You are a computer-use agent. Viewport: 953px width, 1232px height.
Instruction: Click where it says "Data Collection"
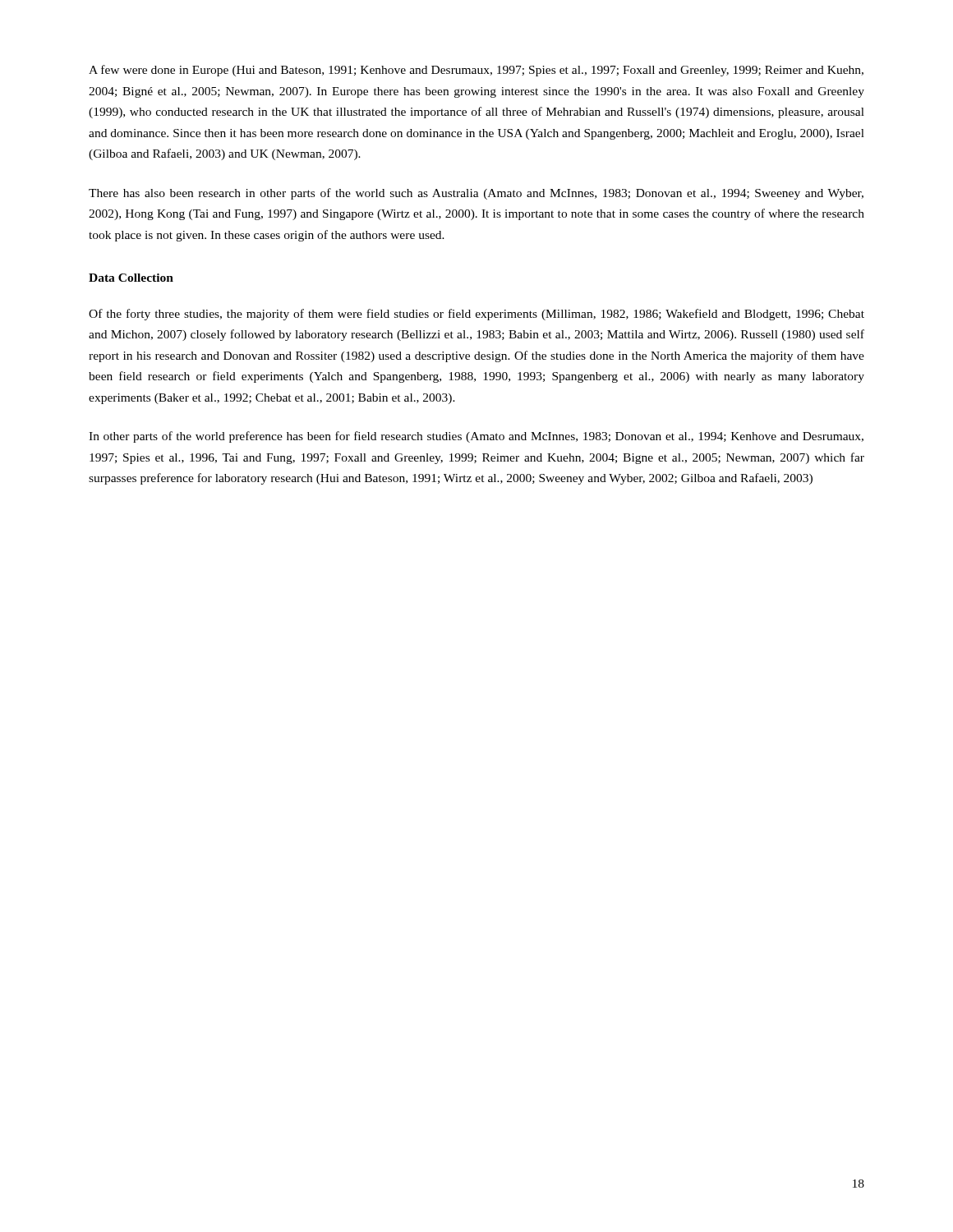coord(131,277)
